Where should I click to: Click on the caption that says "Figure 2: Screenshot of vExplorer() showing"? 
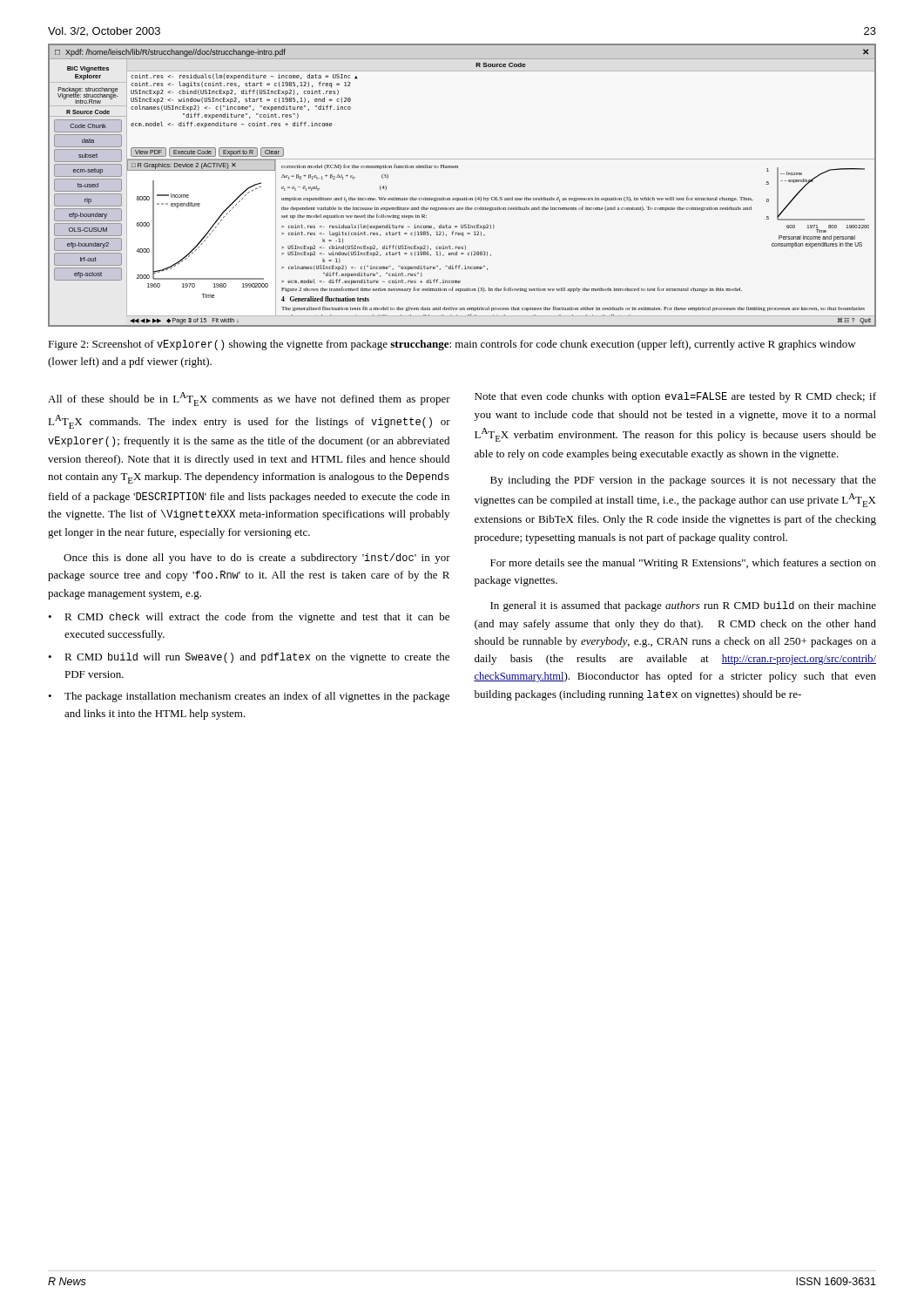point(452,352)
